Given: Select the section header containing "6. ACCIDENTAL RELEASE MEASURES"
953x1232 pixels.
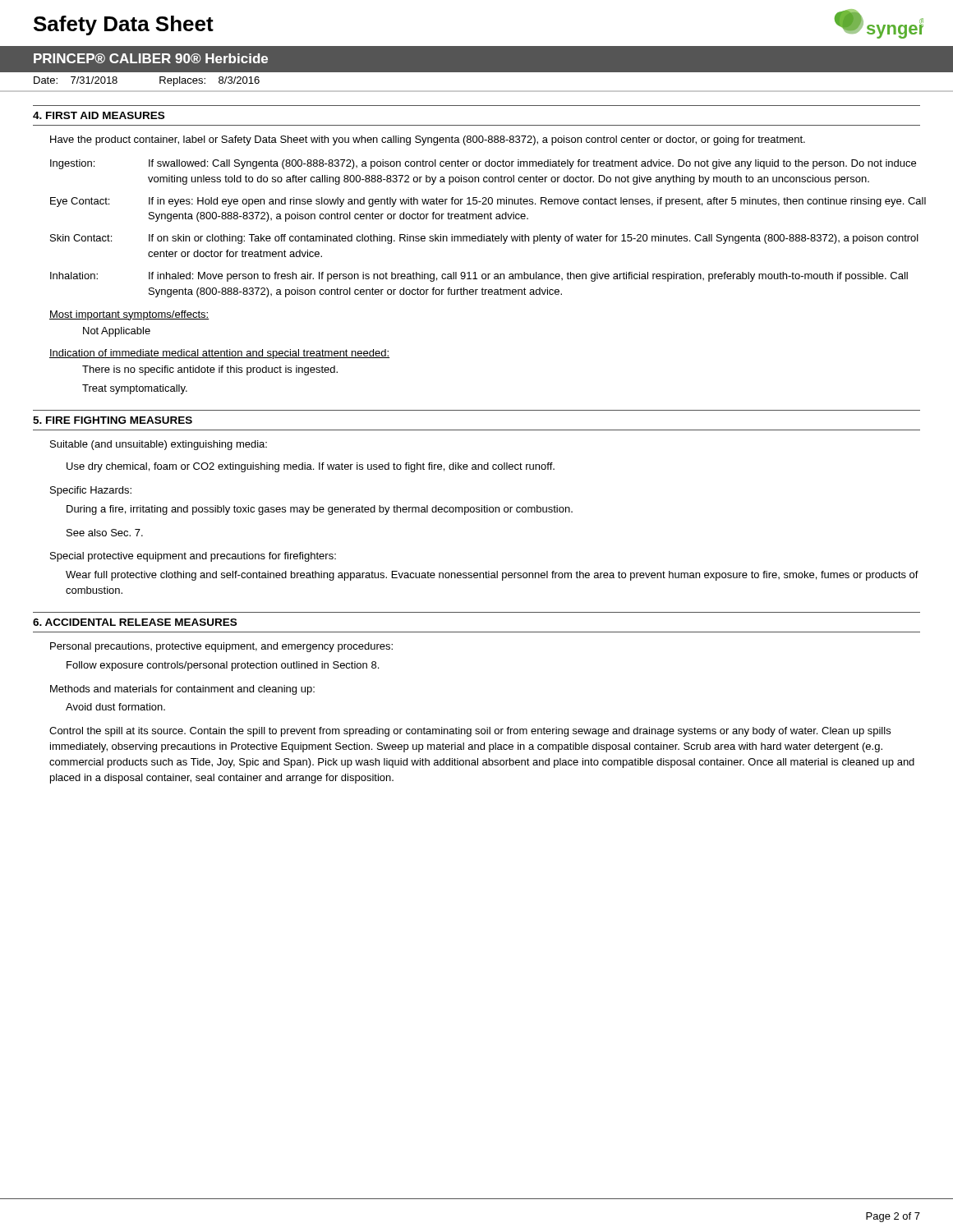Looking at the screenshot, I should coord(135,622).
